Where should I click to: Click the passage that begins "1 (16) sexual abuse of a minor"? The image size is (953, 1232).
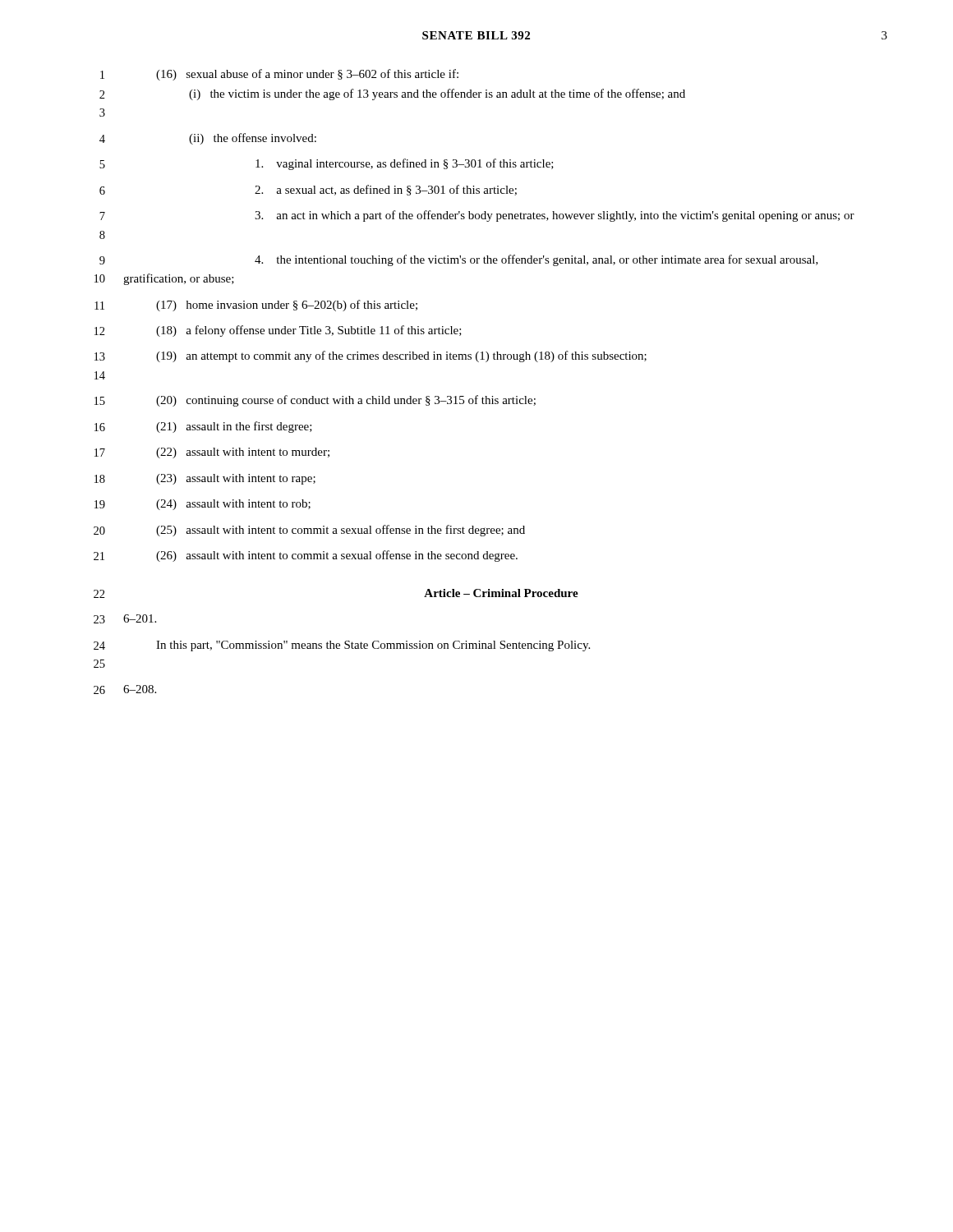click(x=279, y=75)
